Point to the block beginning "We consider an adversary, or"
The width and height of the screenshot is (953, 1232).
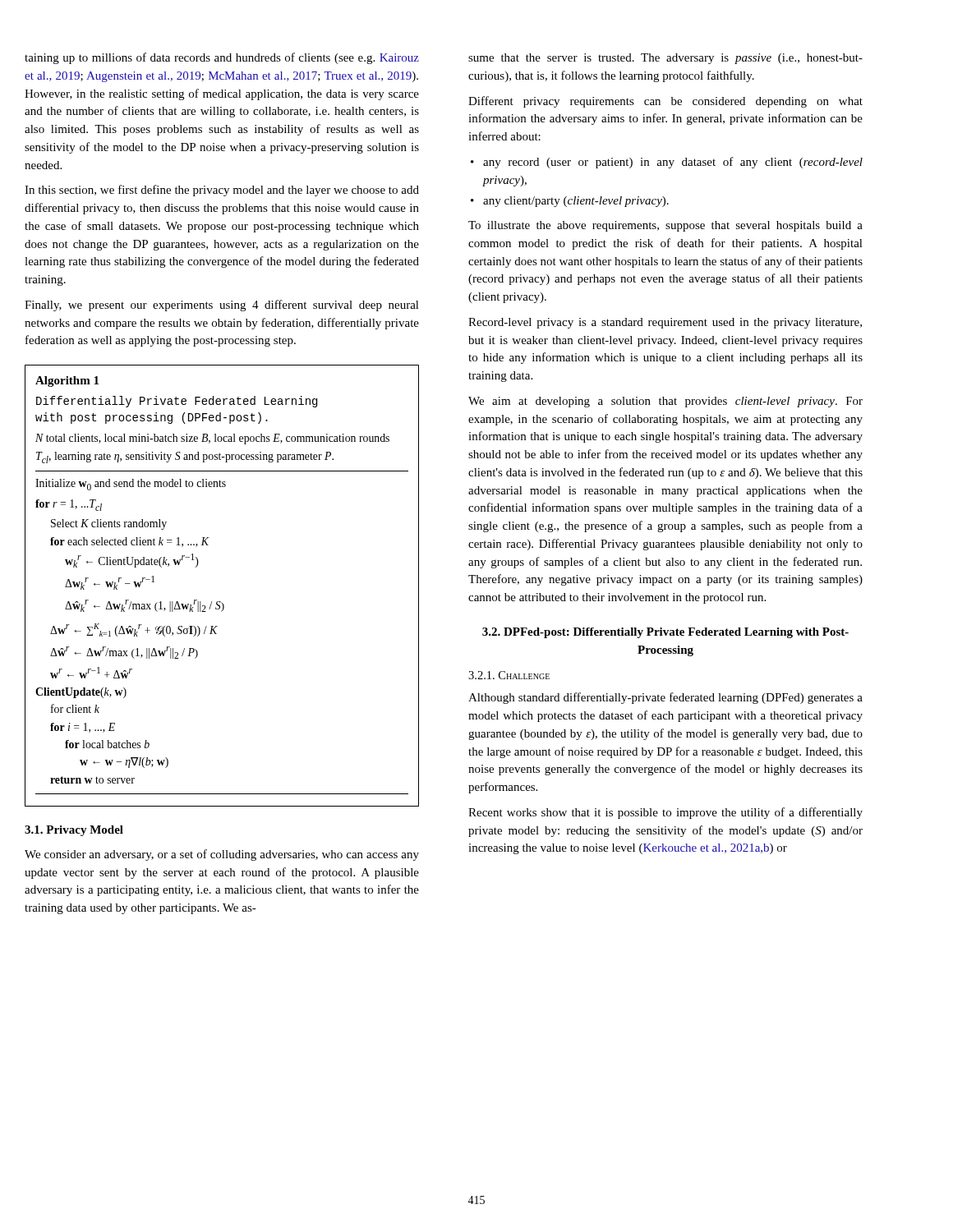(x=222, y=882)
